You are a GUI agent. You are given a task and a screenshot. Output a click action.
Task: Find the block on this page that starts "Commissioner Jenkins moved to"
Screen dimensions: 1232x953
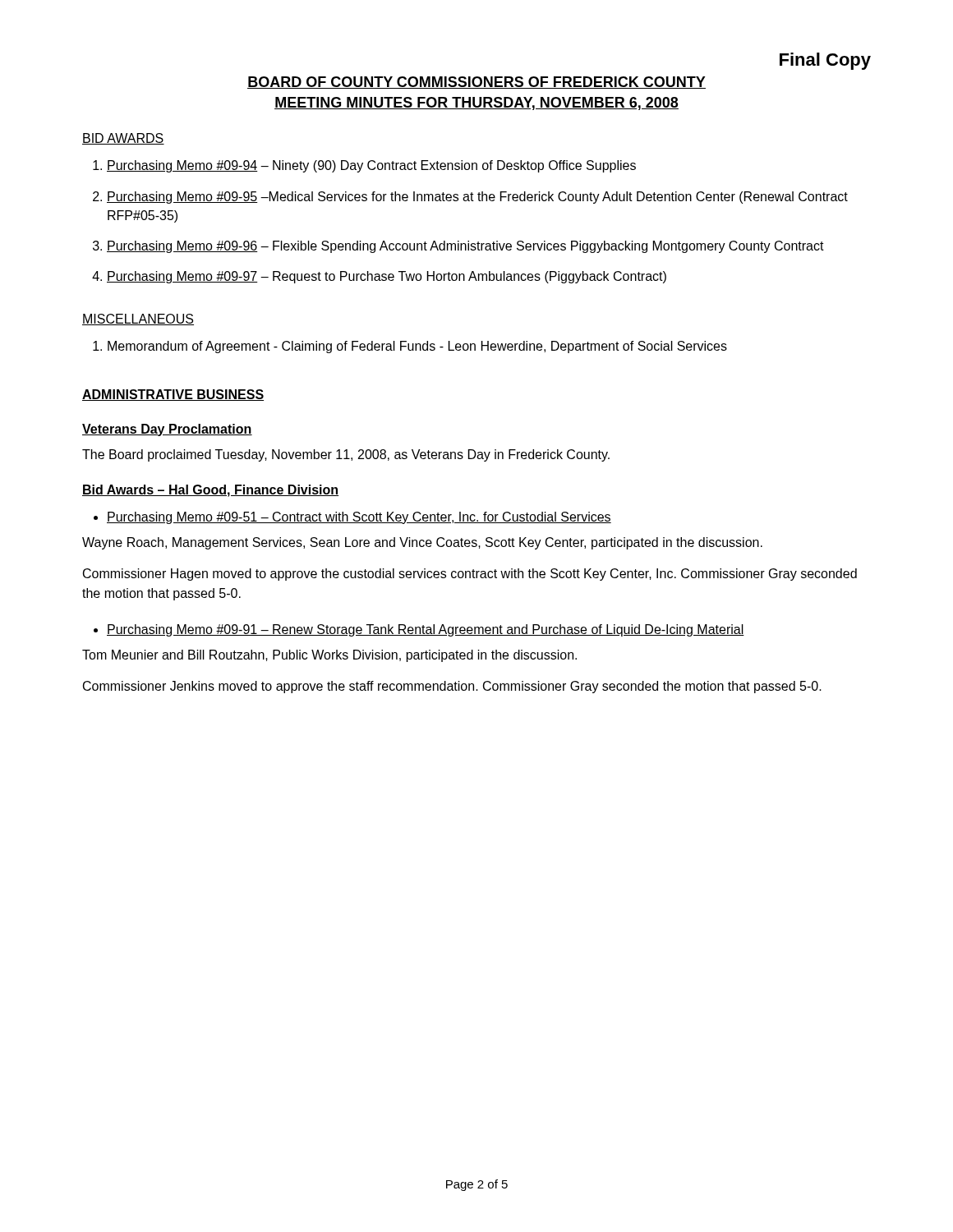pyautogui.click(x=452, y=686)
